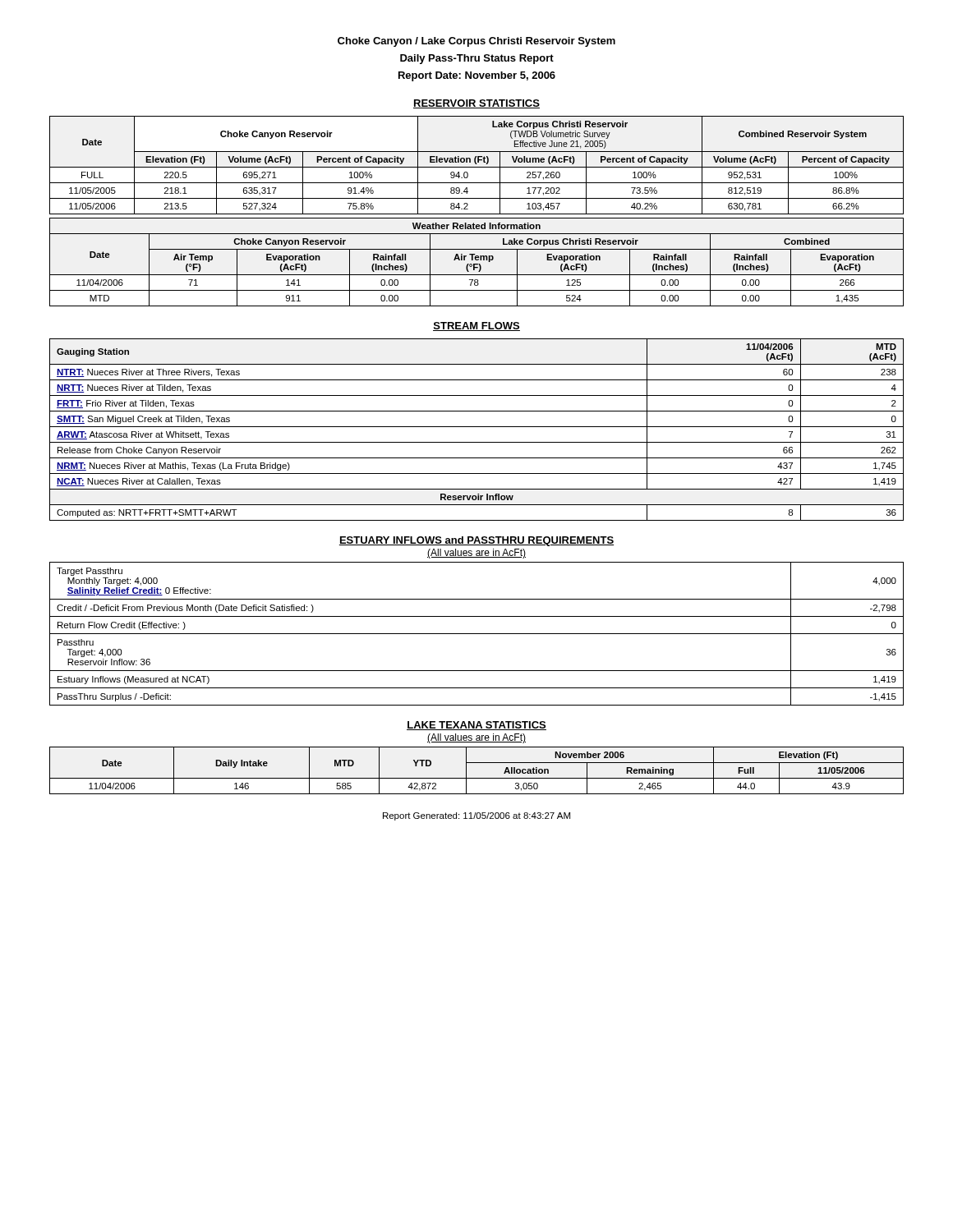Click on the text starting "Report Generated: 11/05/2006 at"
The height and width of the screenshot is (1232, 953).
pos(476,816)
